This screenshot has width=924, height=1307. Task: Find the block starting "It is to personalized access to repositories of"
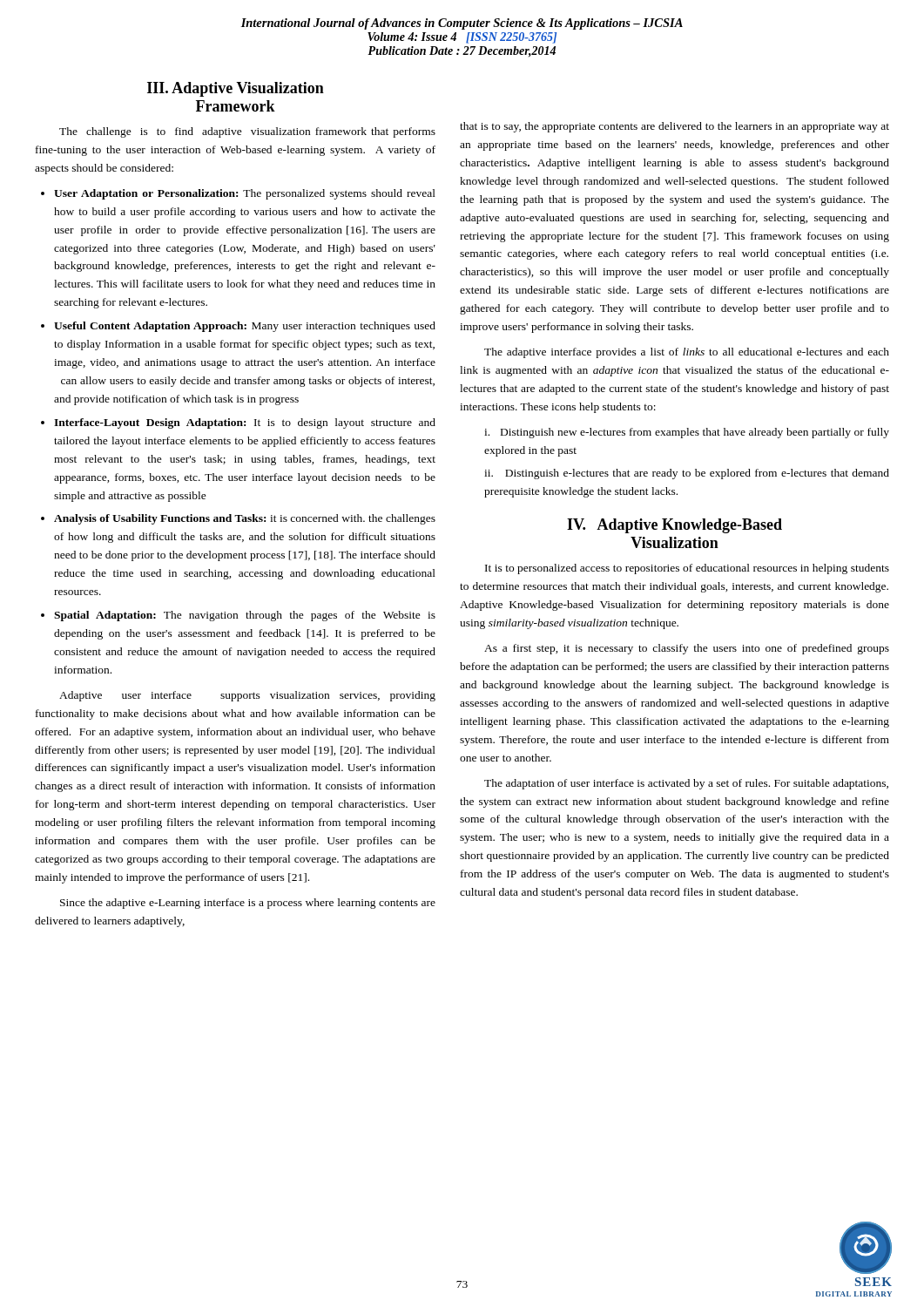[674, 596]
